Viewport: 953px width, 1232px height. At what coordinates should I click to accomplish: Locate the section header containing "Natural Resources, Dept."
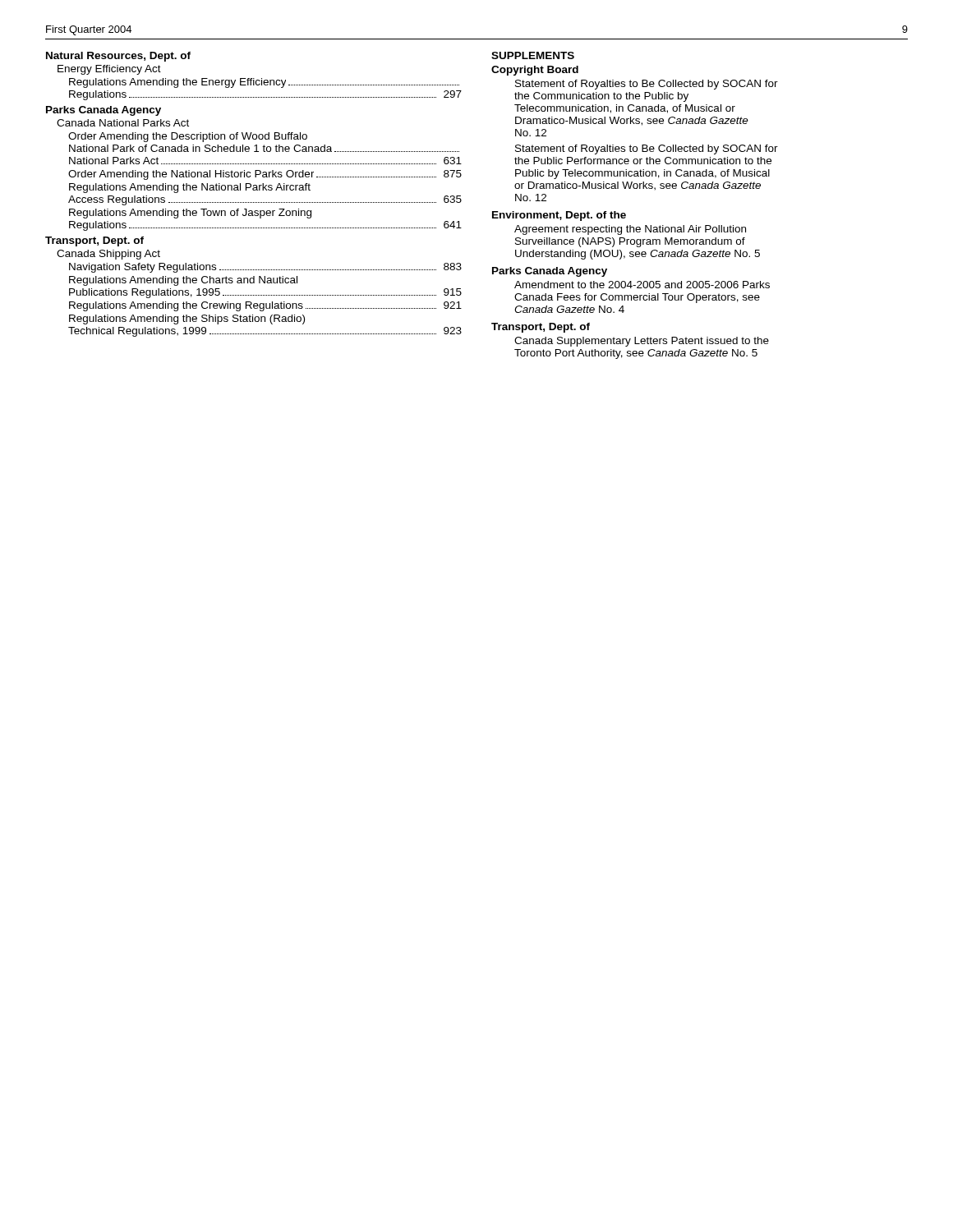[x=118, y=55]
